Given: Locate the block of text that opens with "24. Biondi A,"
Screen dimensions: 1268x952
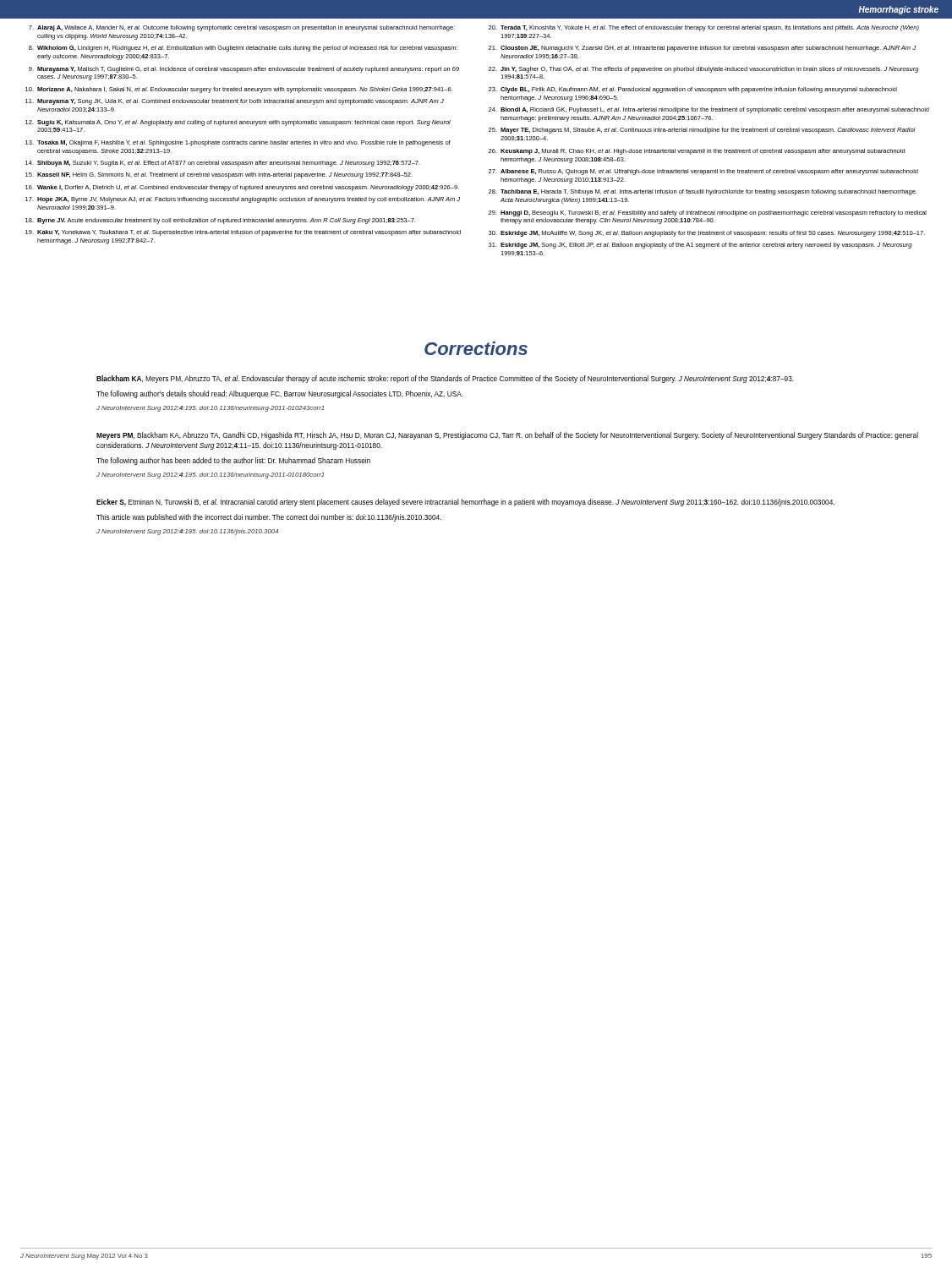Looking at the screenshot, I should [x=708, y=114].
